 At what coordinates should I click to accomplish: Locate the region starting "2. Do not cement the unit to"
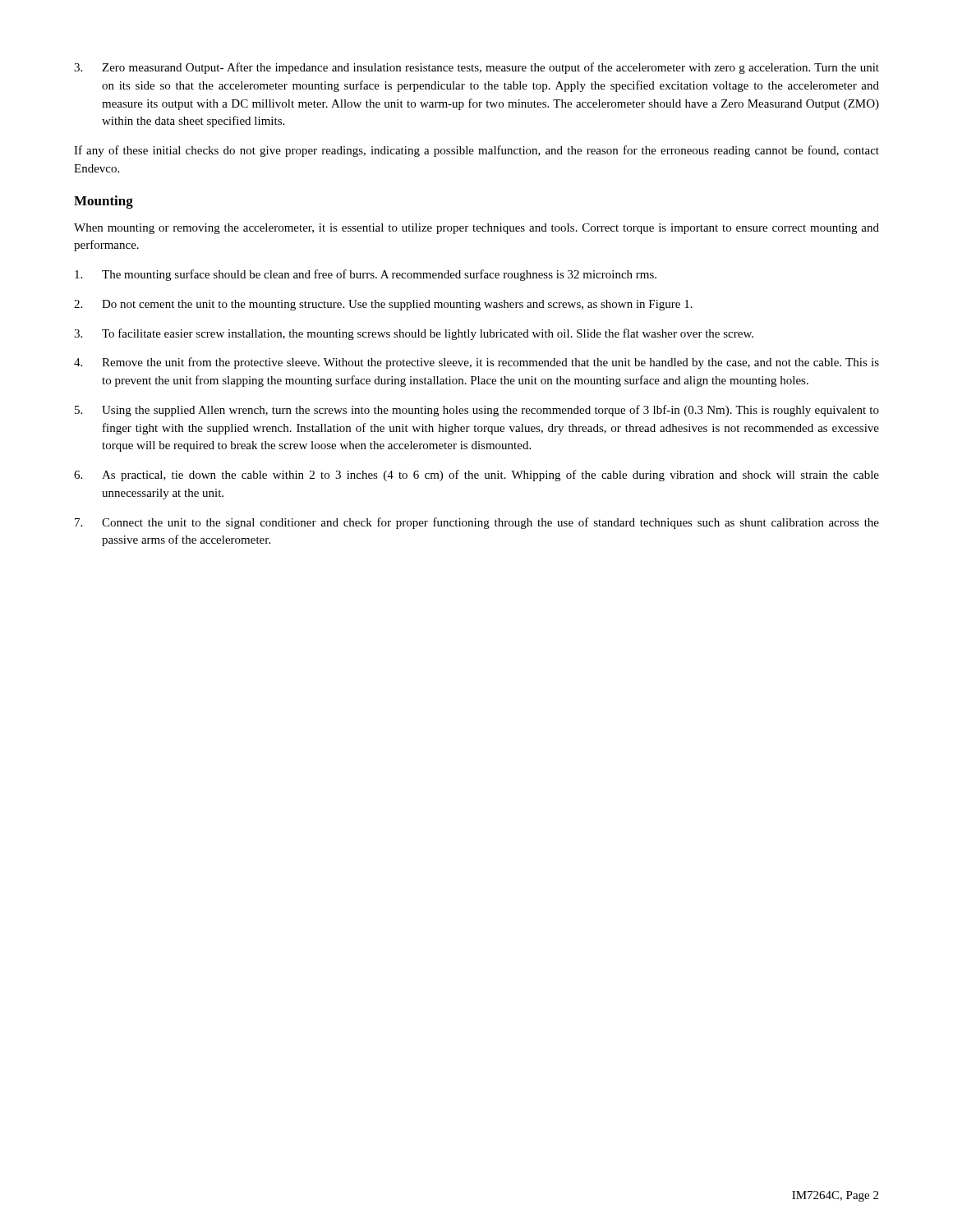point(476,304)
